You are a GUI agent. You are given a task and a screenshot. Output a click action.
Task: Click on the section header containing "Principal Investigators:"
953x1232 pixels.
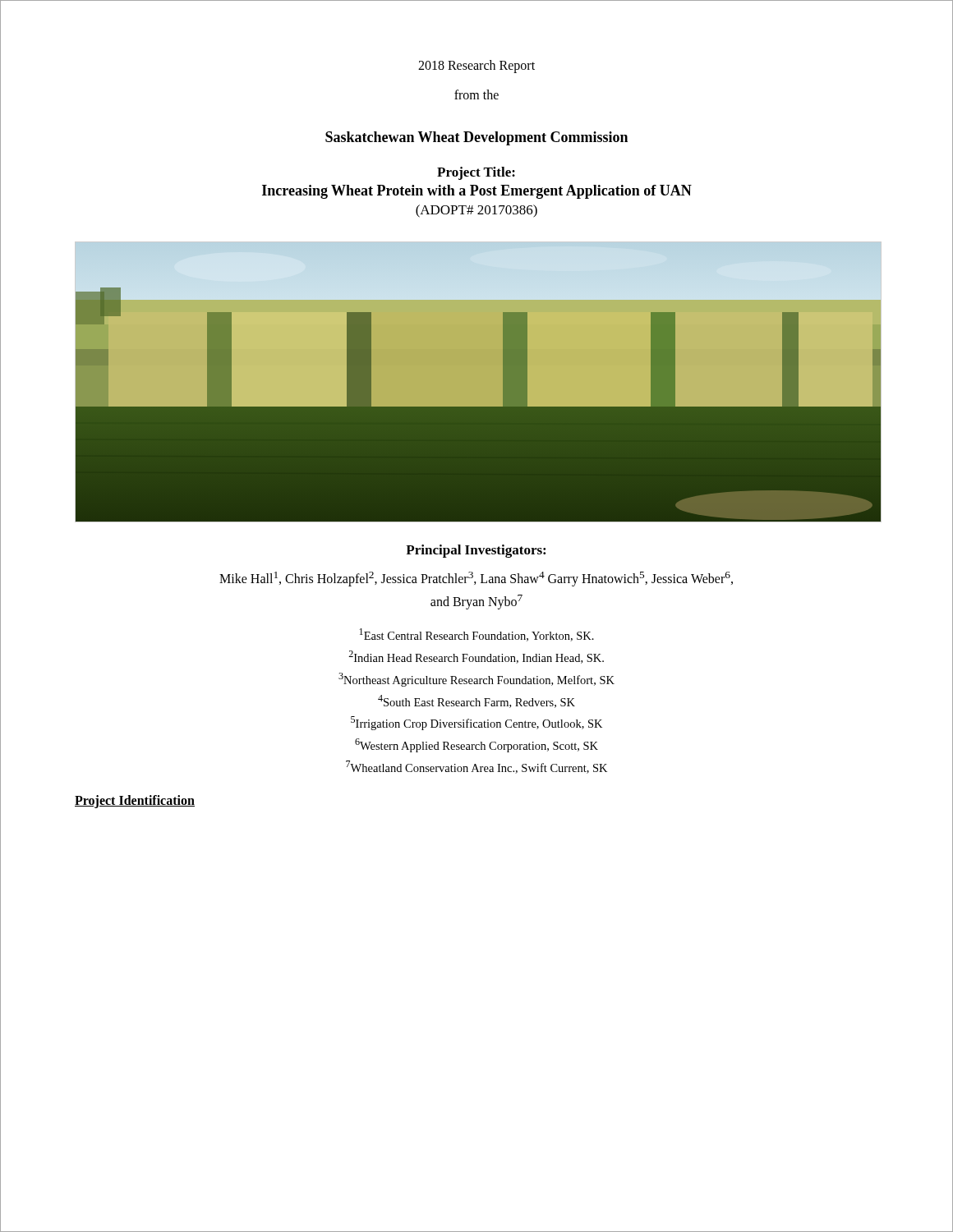476,550
